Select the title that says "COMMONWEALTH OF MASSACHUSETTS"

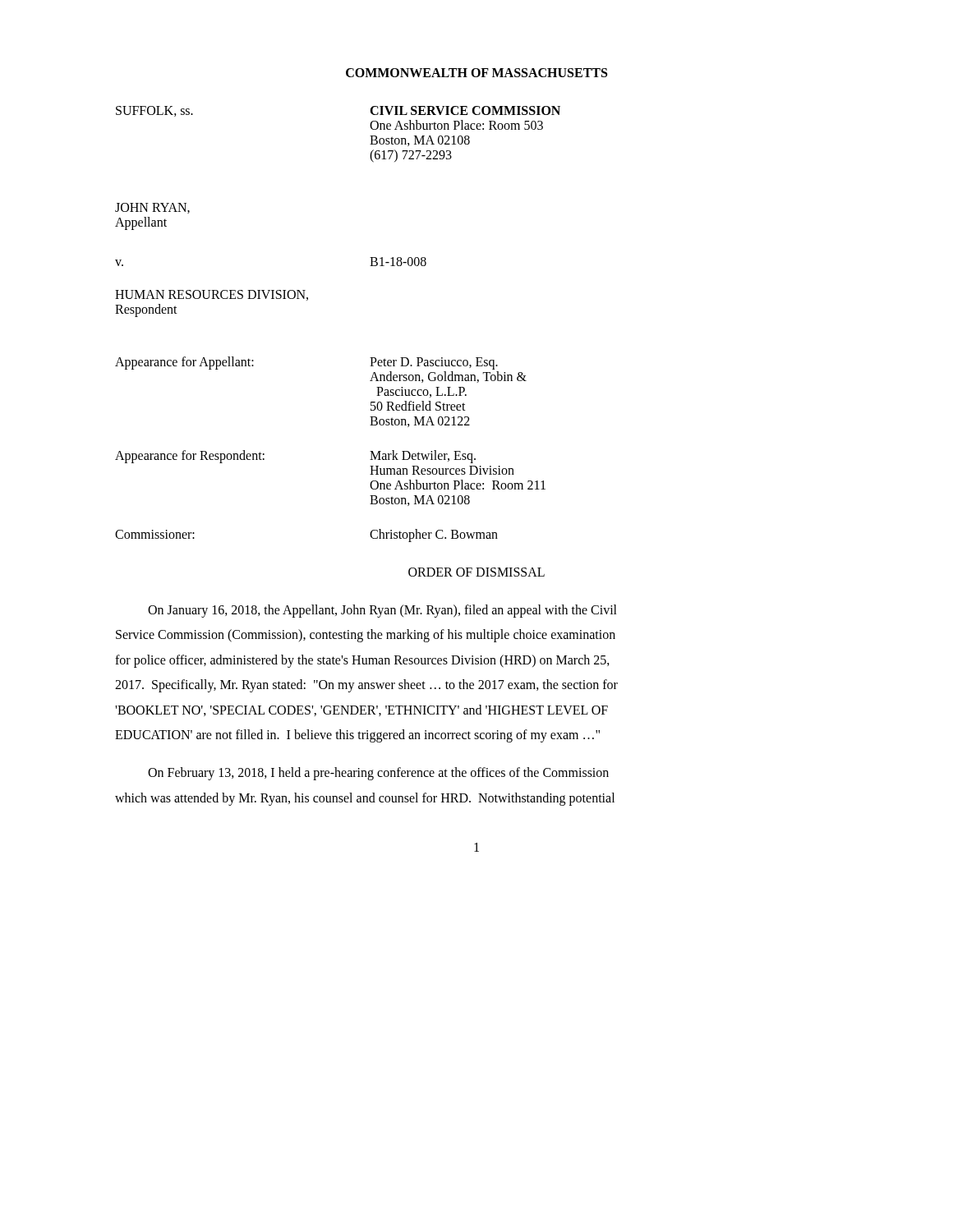(476, 73)
